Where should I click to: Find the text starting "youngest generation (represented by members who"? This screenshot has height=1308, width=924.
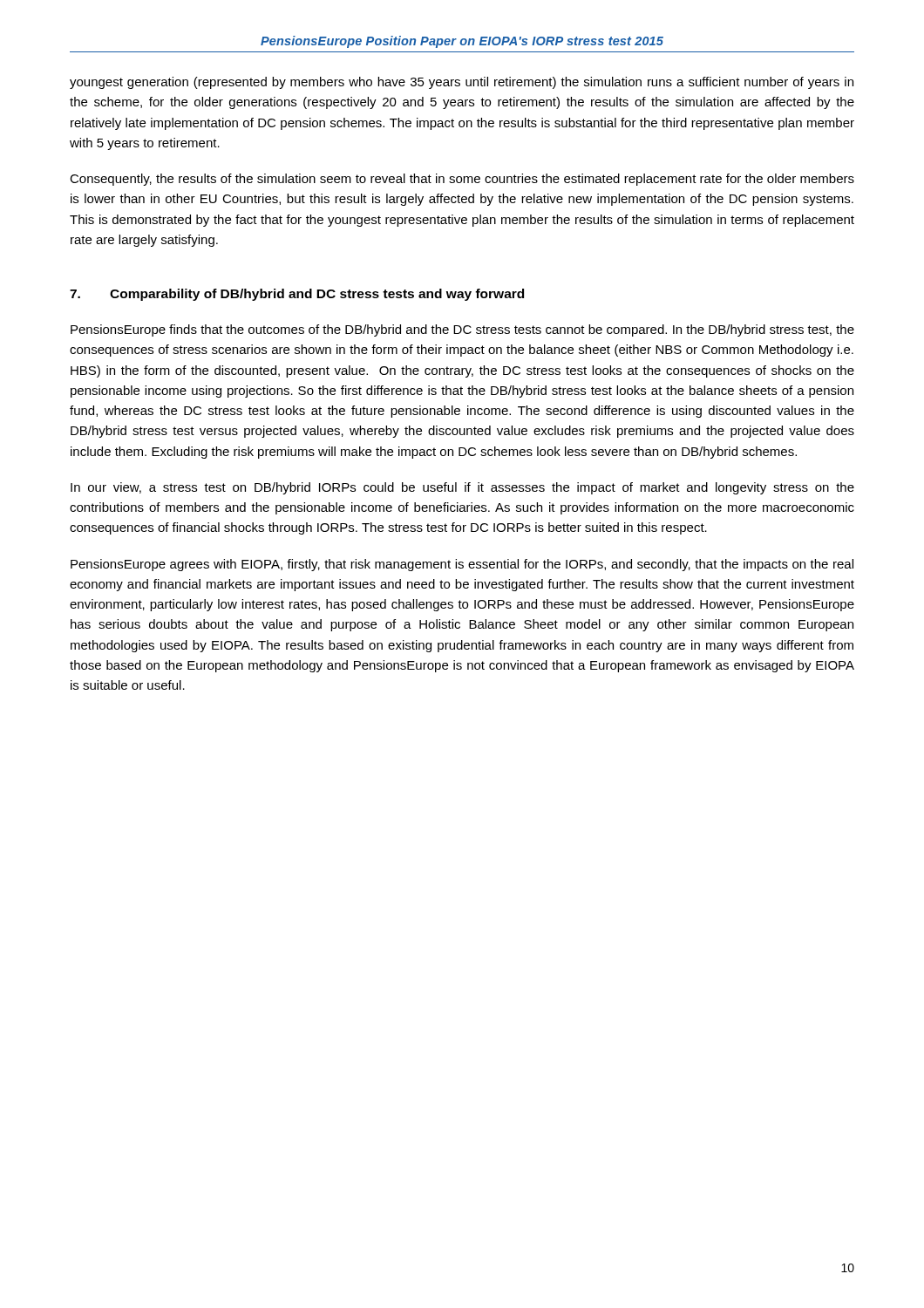(462, 112)
